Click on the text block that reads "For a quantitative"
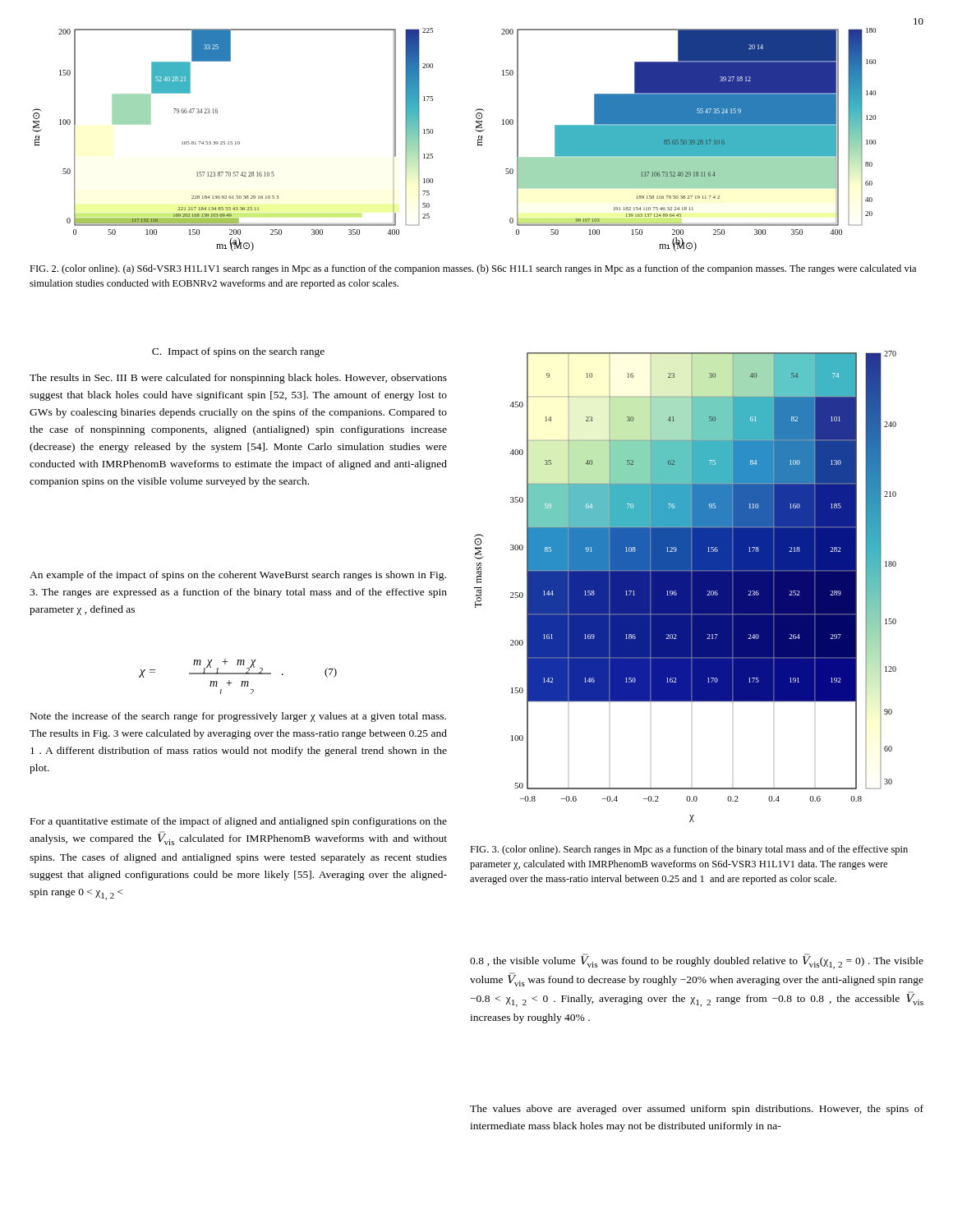This screenshot has height=1232, width=953. [238, 857]
